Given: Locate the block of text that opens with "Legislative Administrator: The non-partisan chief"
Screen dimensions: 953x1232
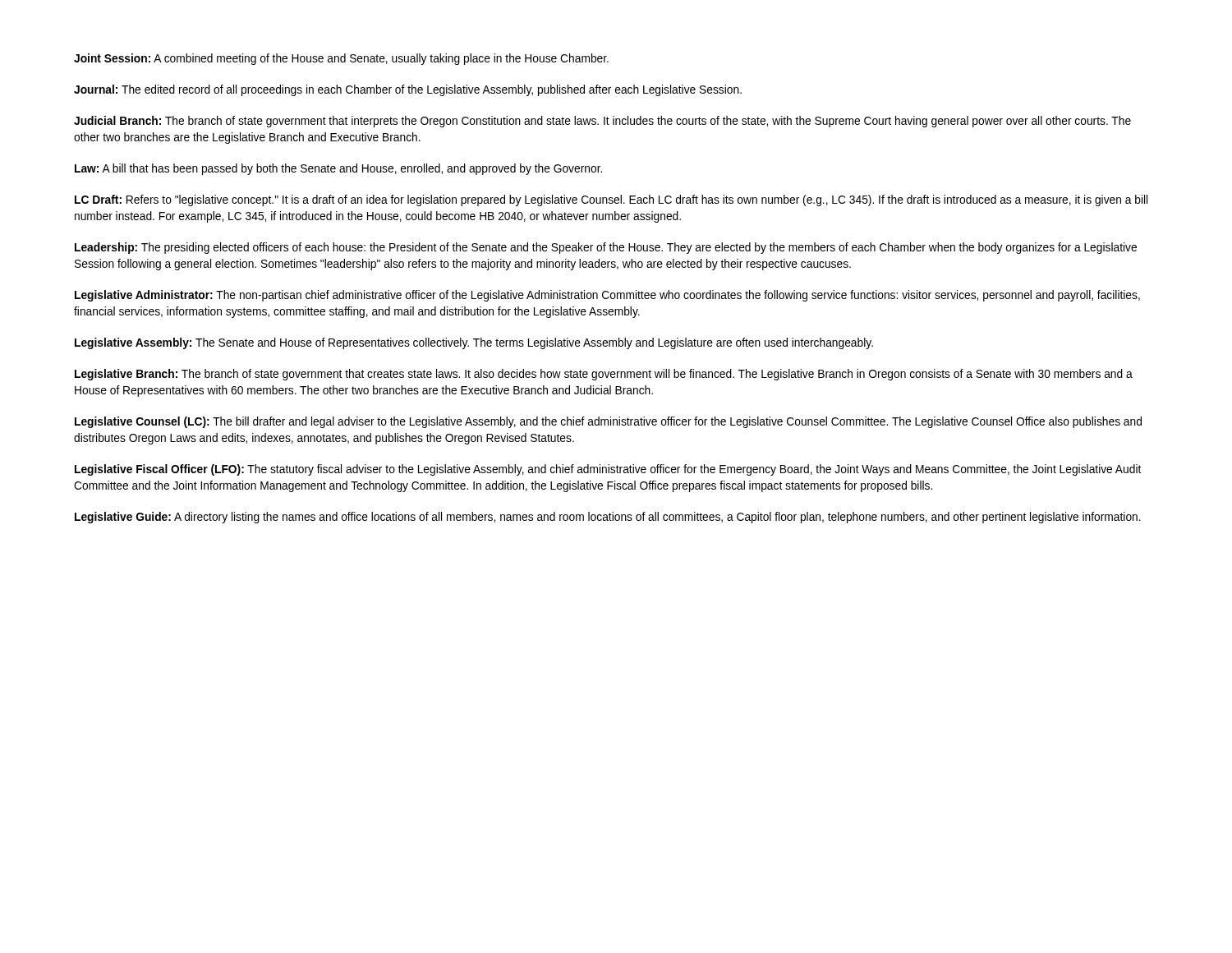Looking at the screenshot, I should pyautogui.click(x=607, y=304).
